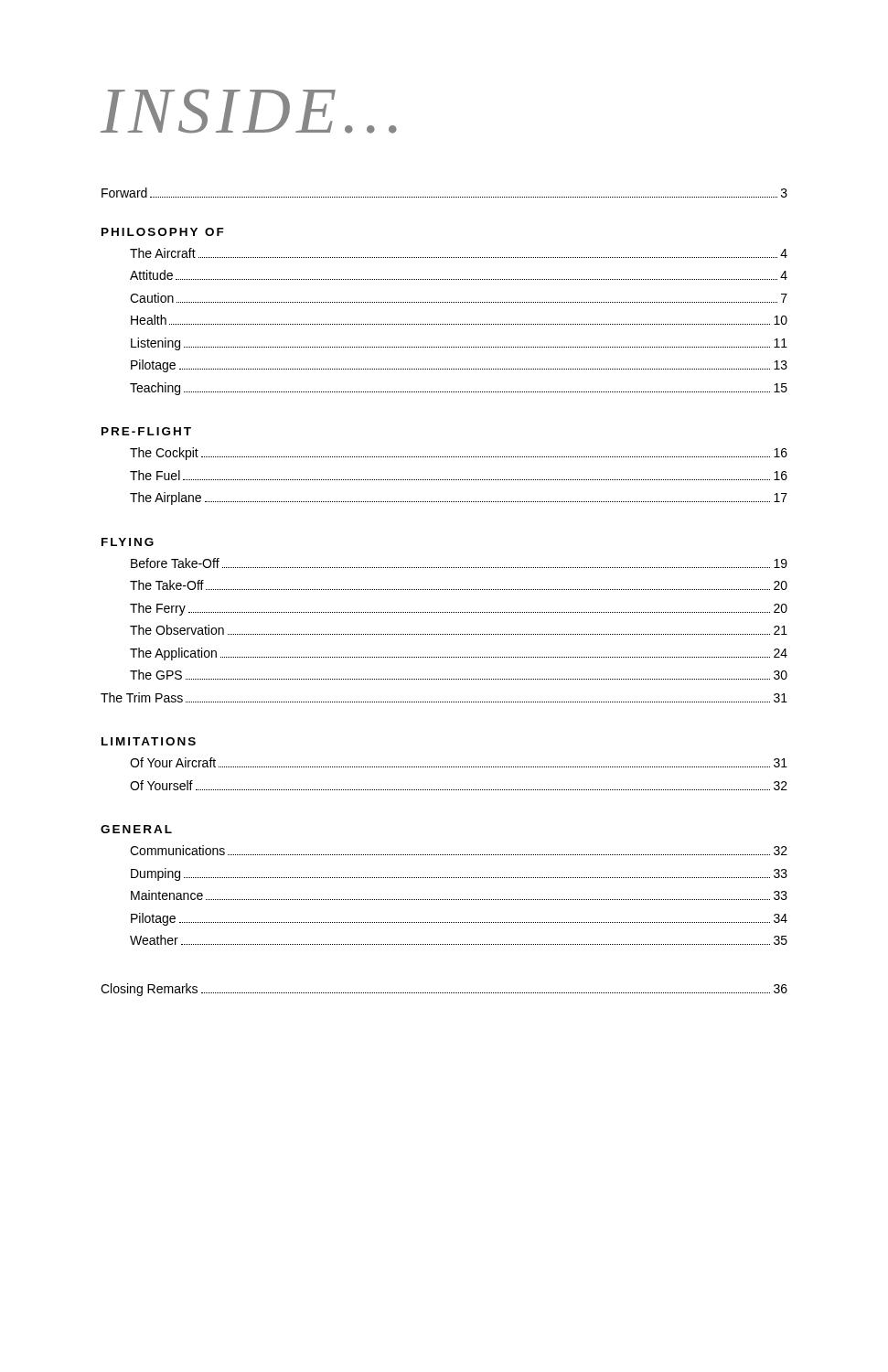Point to "The Ferry 20"
This screenshot has width=888, height=1372.
(459, 608)
